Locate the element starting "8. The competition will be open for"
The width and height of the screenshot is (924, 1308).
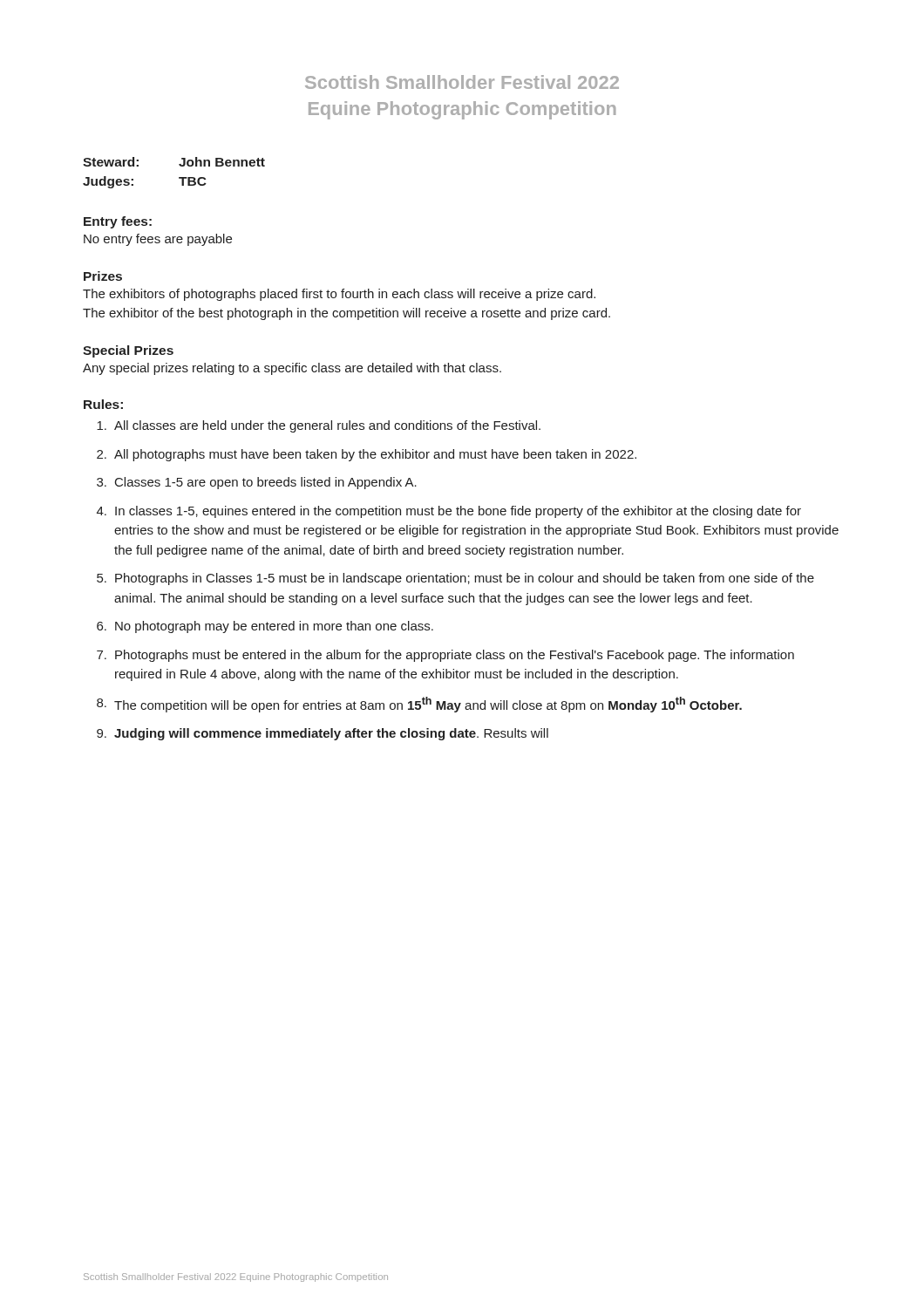click(x=462, y=704)
